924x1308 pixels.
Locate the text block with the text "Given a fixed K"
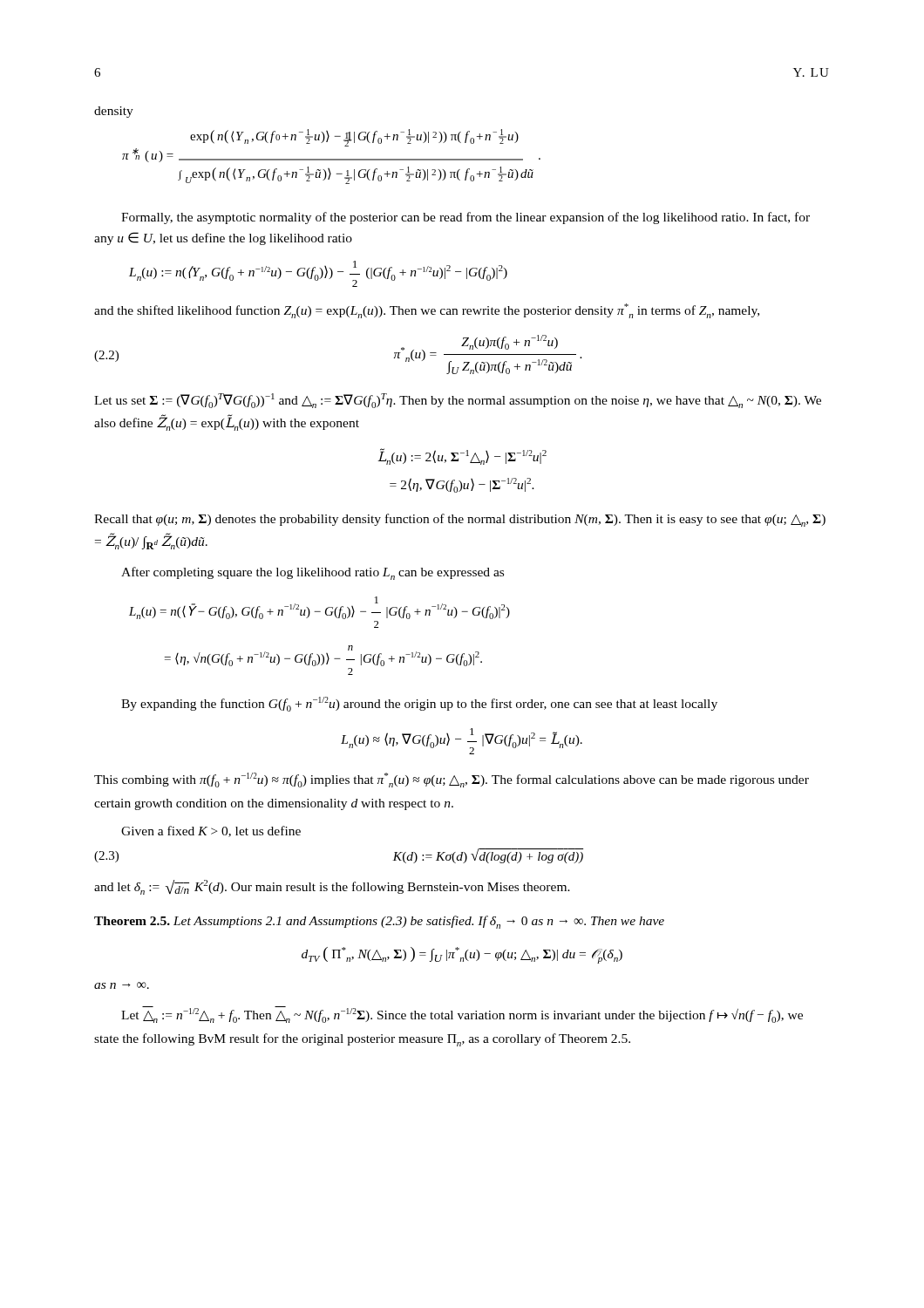point(211,830)
